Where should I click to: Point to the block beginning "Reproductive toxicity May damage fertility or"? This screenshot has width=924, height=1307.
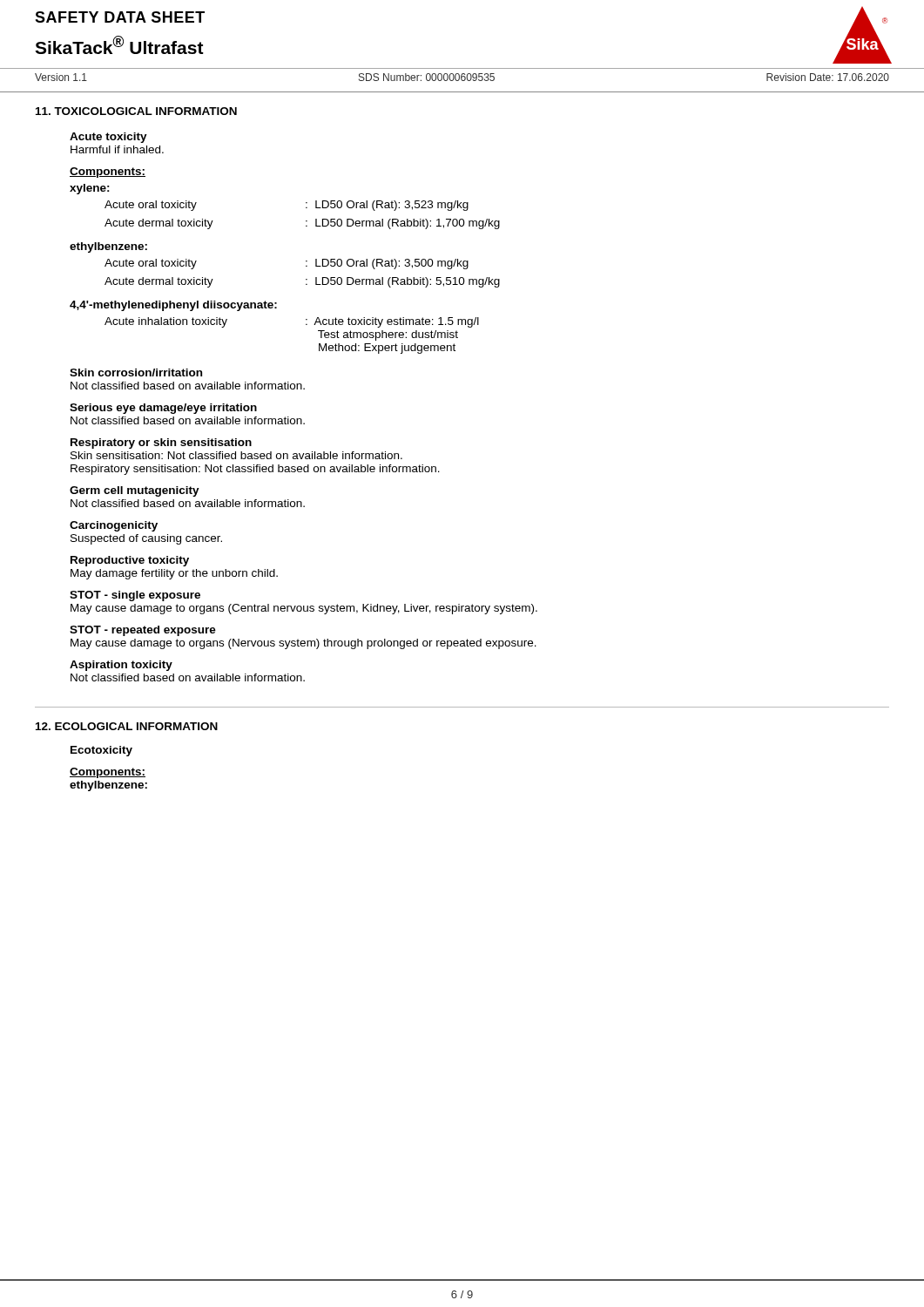pyautogui.click(x=130, y=561)
